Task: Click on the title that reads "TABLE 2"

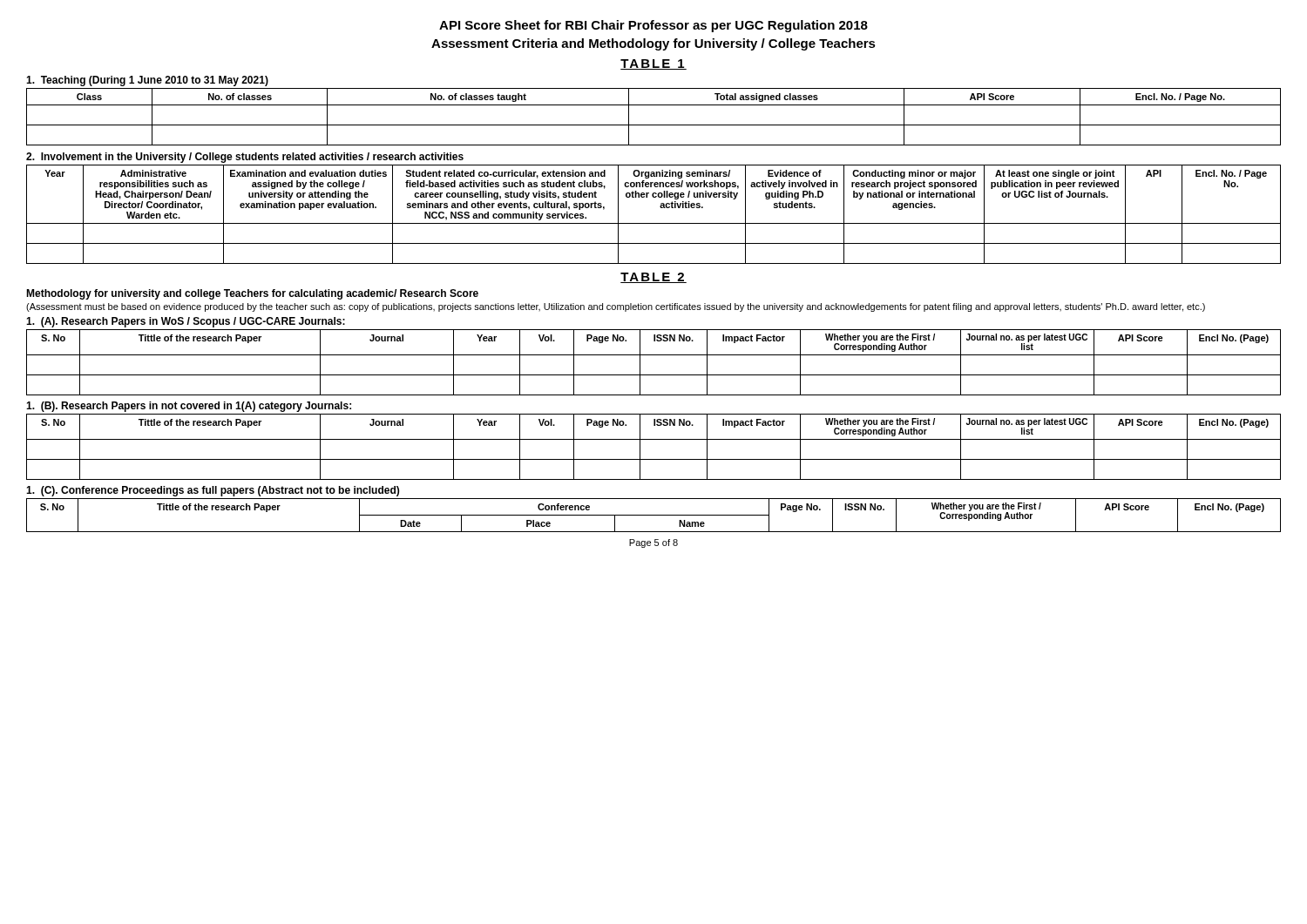Action: tap(654, 277)
